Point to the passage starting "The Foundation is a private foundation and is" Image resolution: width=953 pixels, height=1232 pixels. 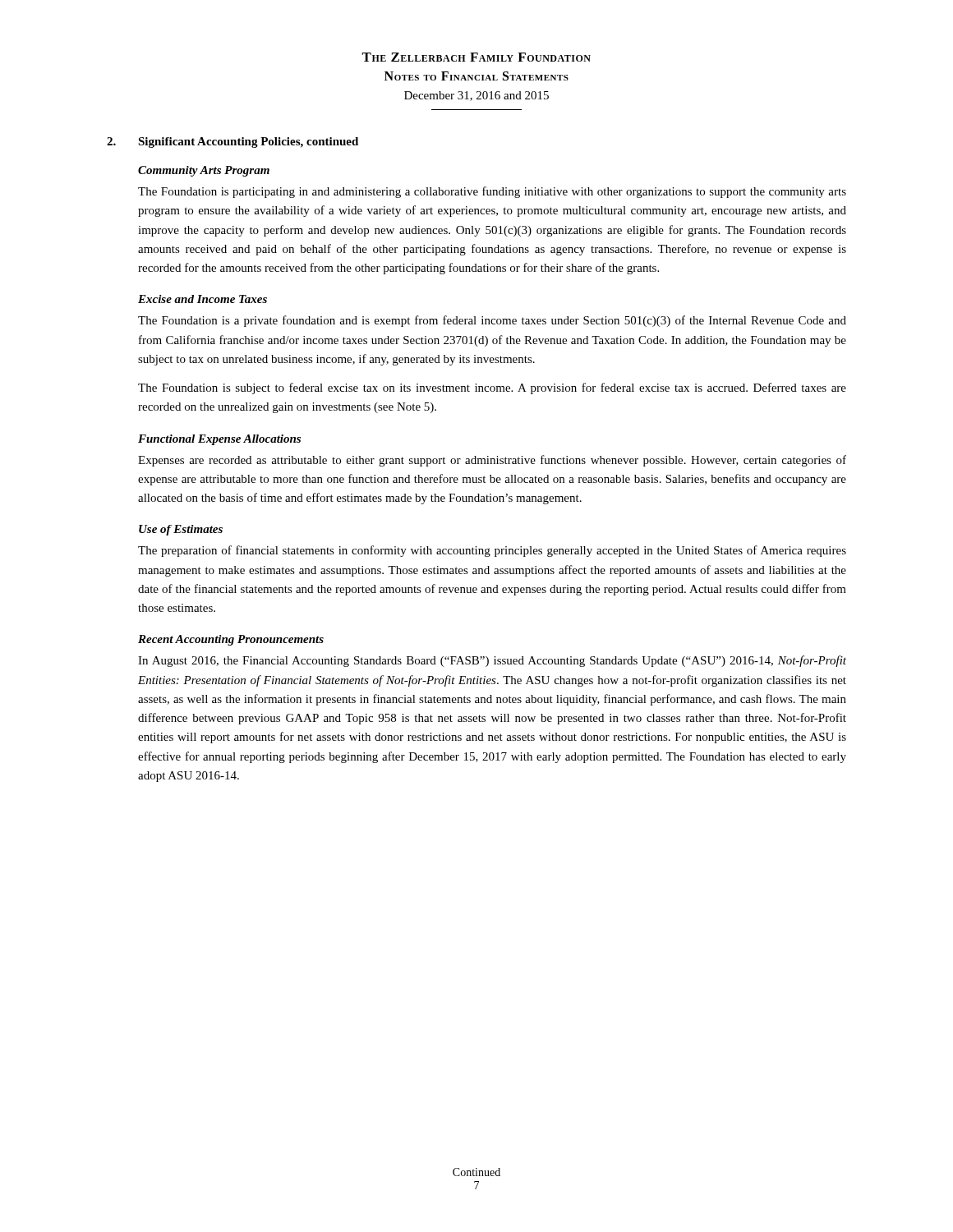492,340
